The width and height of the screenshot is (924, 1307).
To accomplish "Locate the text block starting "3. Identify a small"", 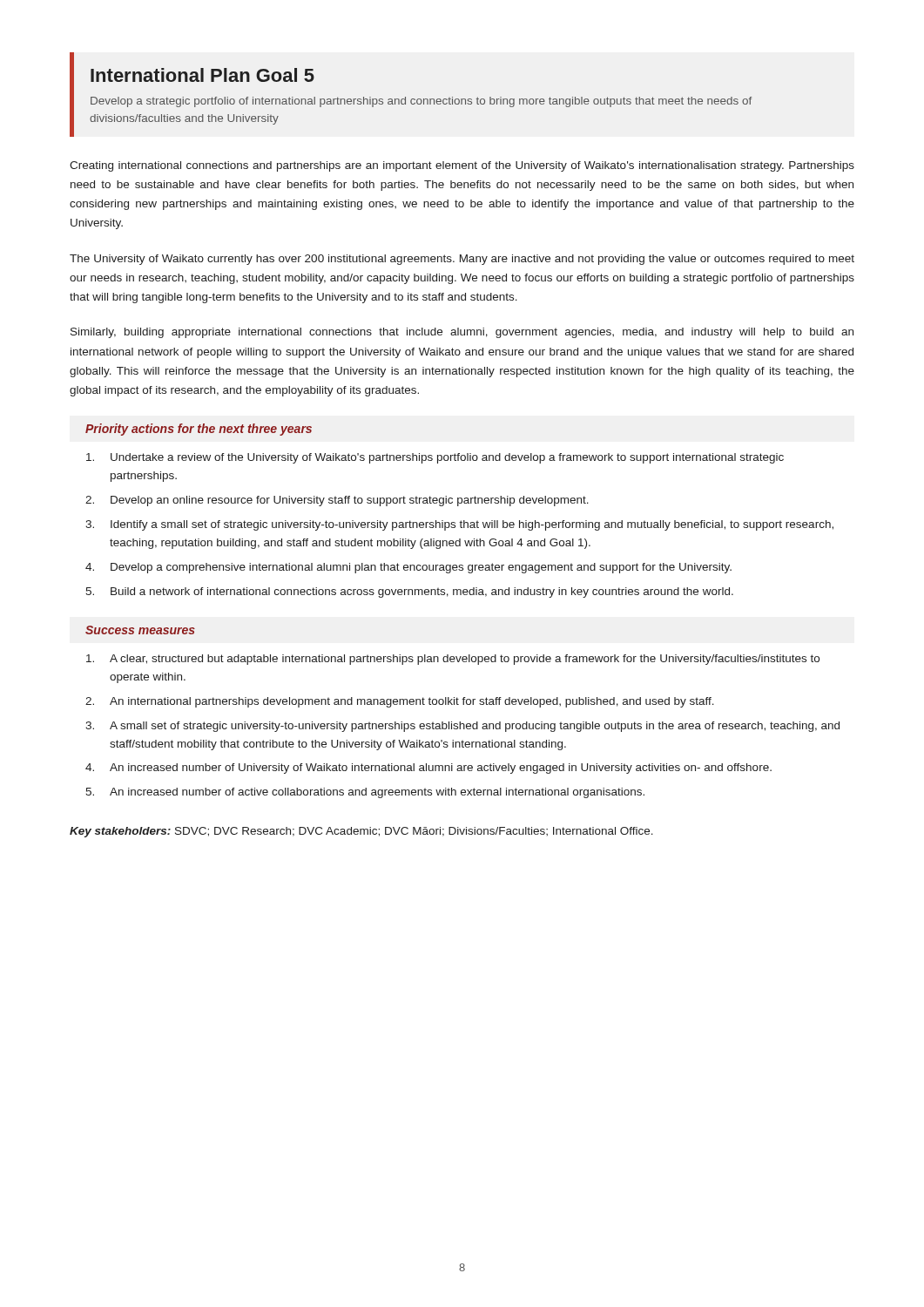I will tap(470, 534).
